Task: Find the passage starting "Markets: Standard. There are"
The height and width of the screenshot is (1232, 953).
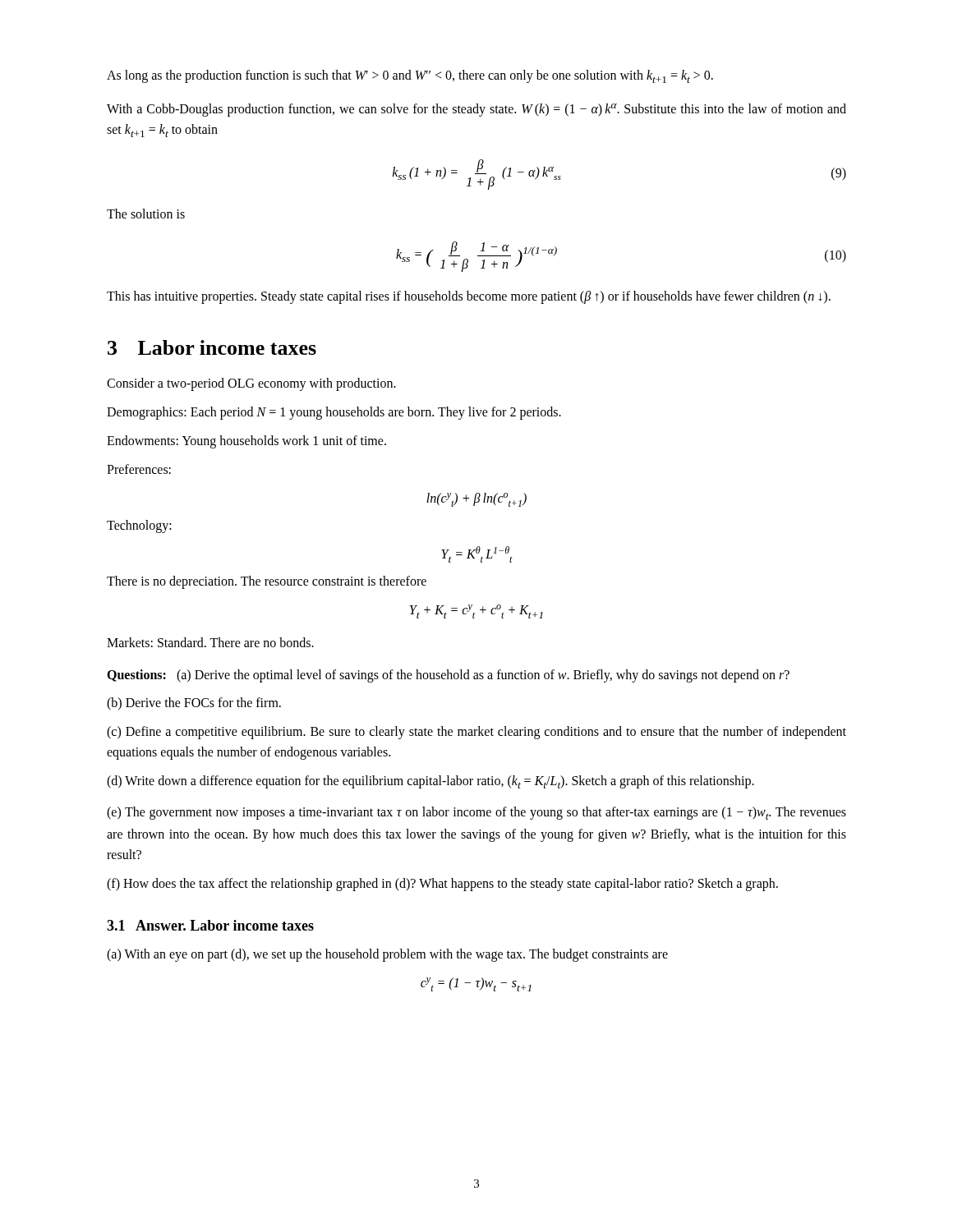Action: coord(210,642)
